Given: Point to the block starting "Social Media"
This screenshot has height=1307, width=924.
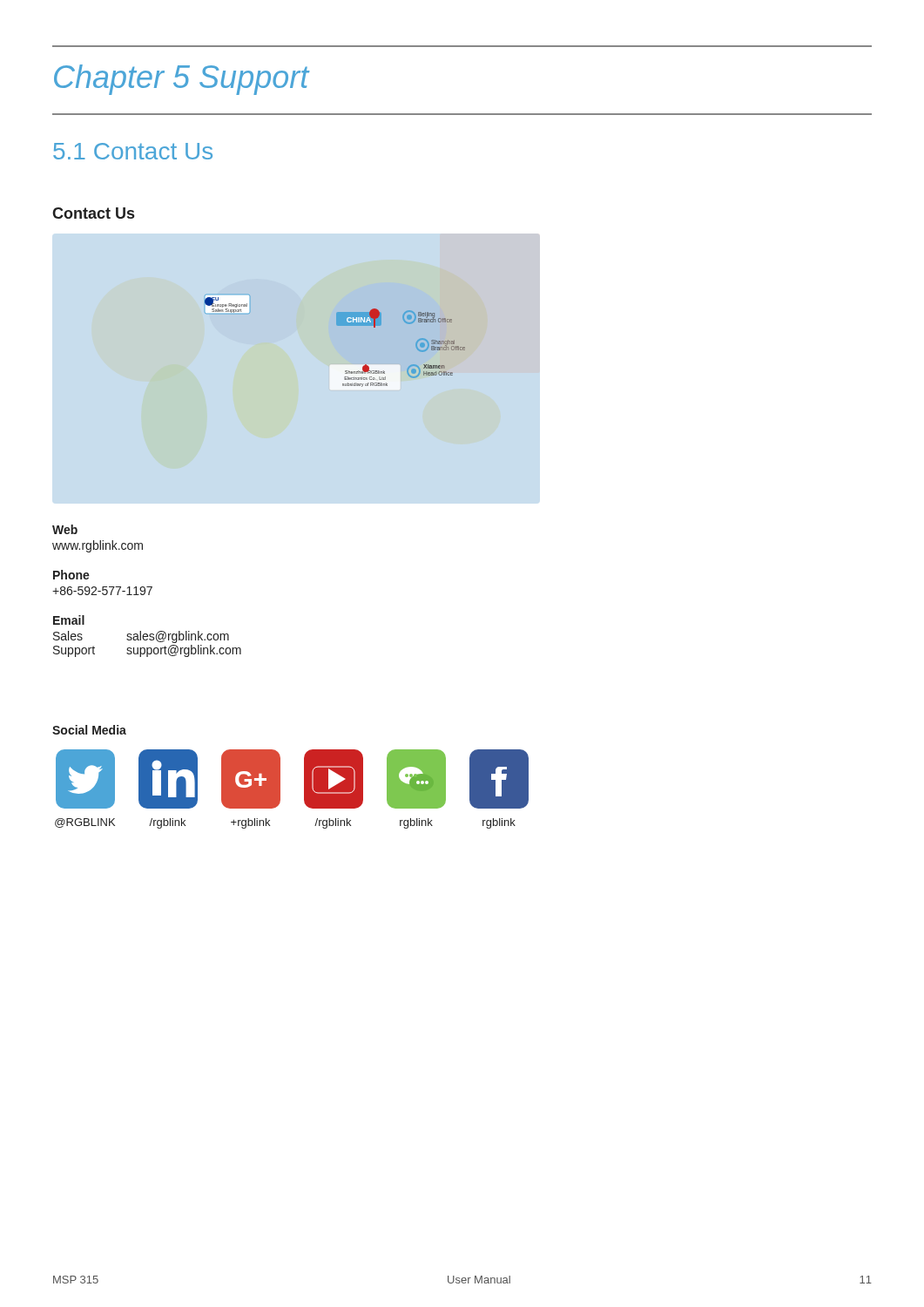Looking at the screenshot, I should click(x=89, y=730).
